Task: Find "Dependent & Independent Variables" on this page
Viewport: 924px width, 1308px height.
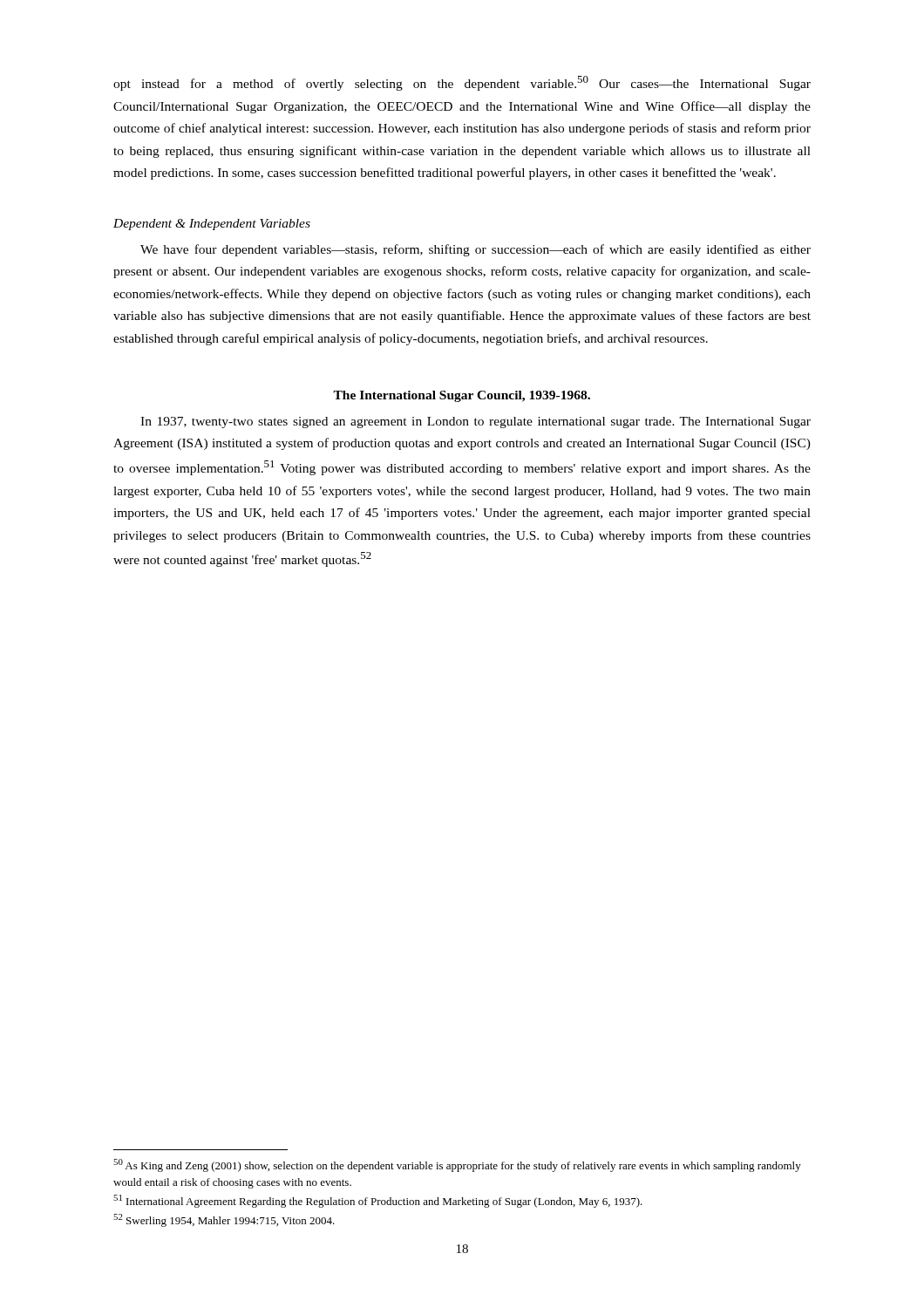Action: pos(212,225)
